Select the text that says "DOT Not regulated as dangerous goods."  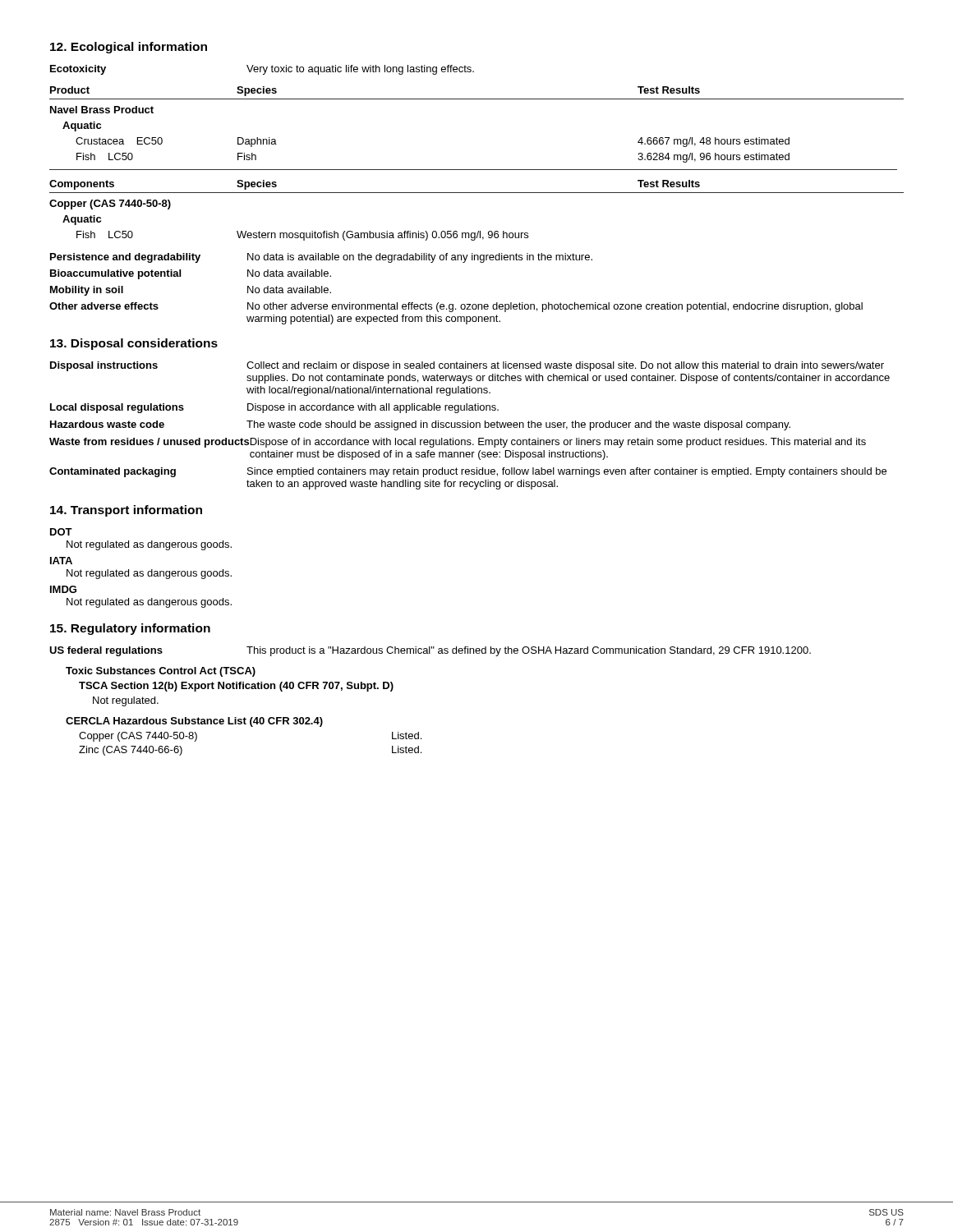pyautogui.click(x=61, y=532)
